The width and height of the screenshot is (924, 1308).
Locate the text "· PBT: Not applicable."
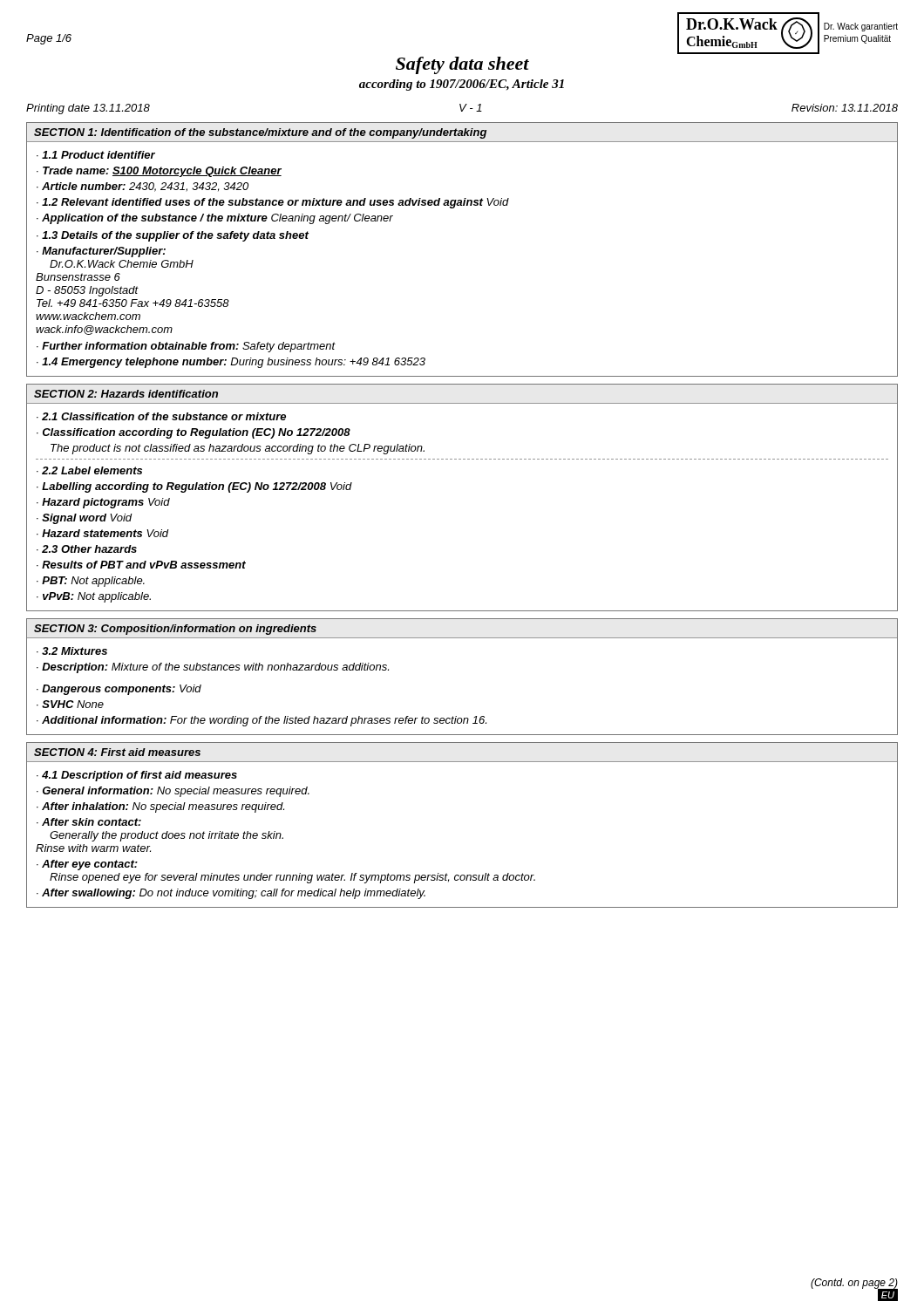coord(91,580)
